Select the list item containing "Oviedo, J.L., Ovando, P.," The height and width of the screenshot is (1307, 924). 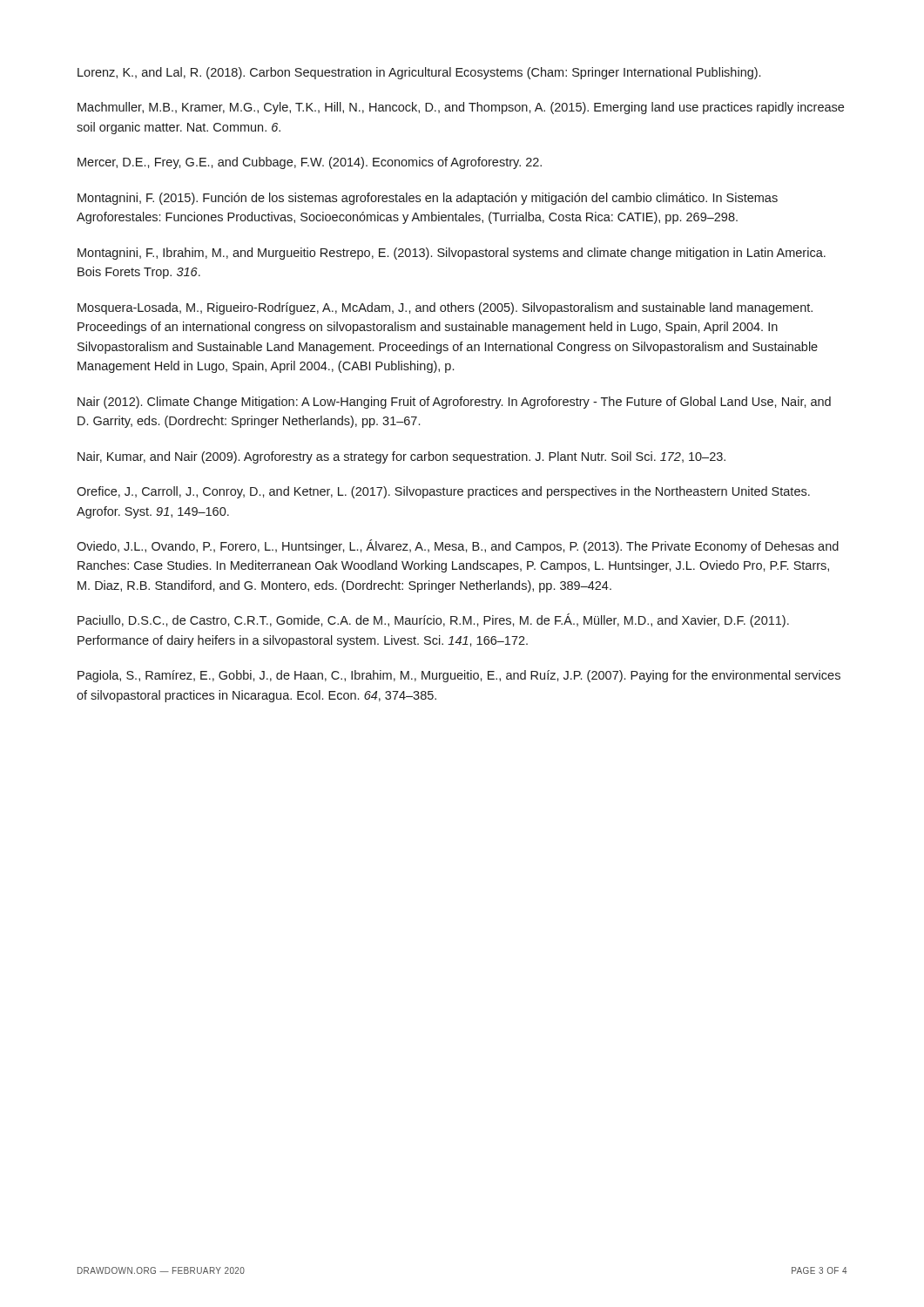click(458, 566)
